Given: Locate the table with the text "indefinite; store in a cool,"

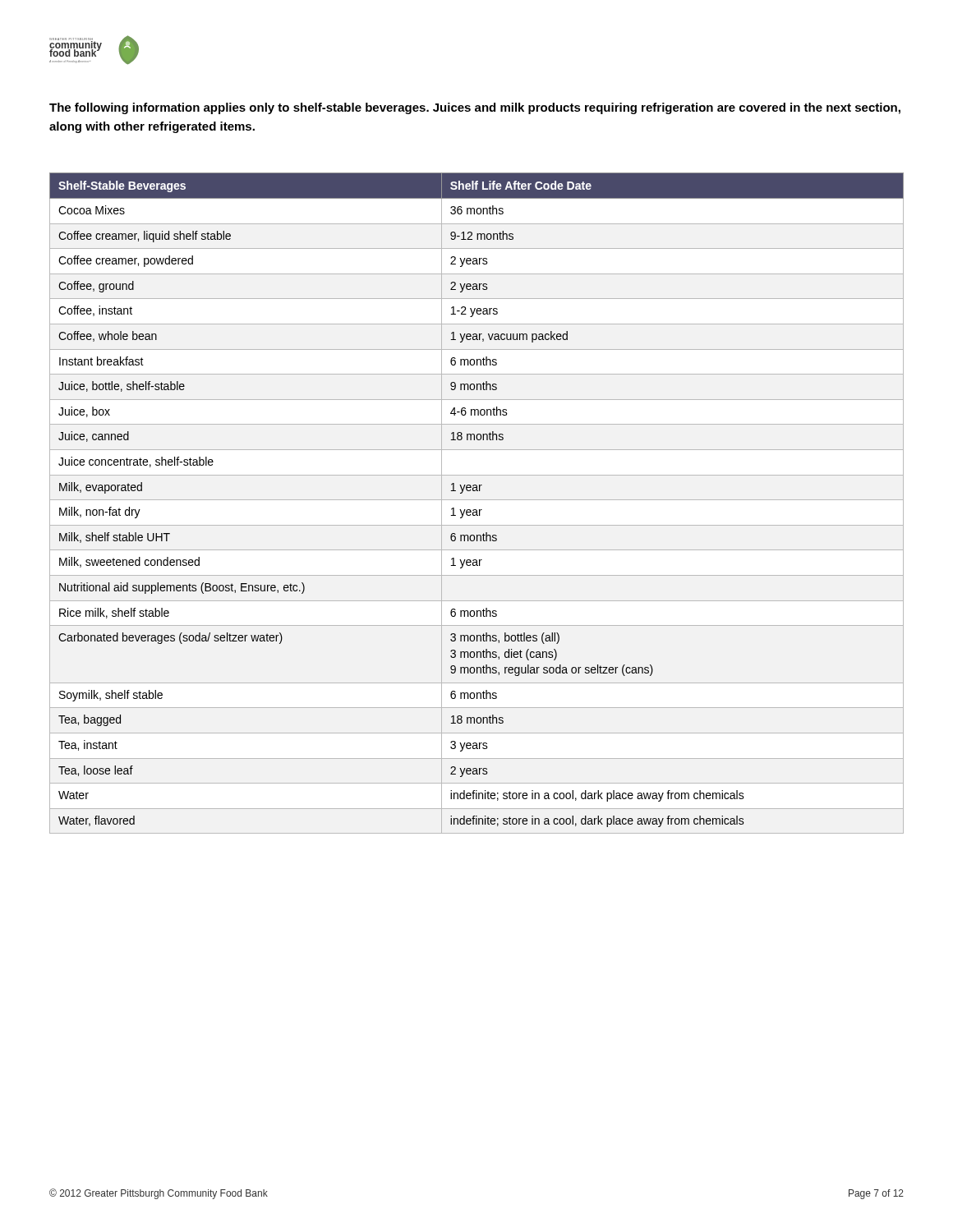Looking at the screenshot, I should click(x=476, y=503).
